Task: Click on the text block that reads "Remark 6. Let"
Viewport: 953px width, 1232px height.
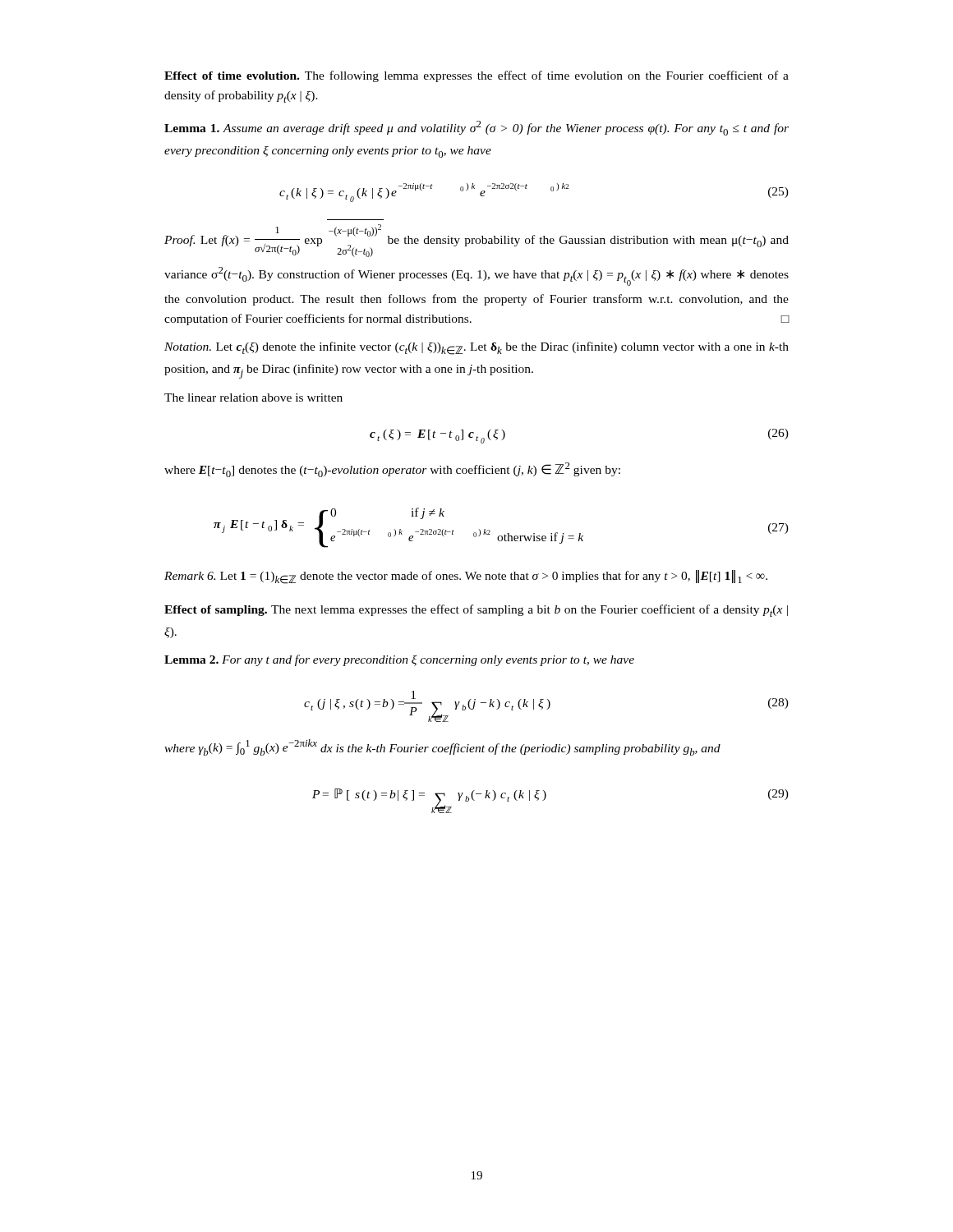Action: (466, 577)
